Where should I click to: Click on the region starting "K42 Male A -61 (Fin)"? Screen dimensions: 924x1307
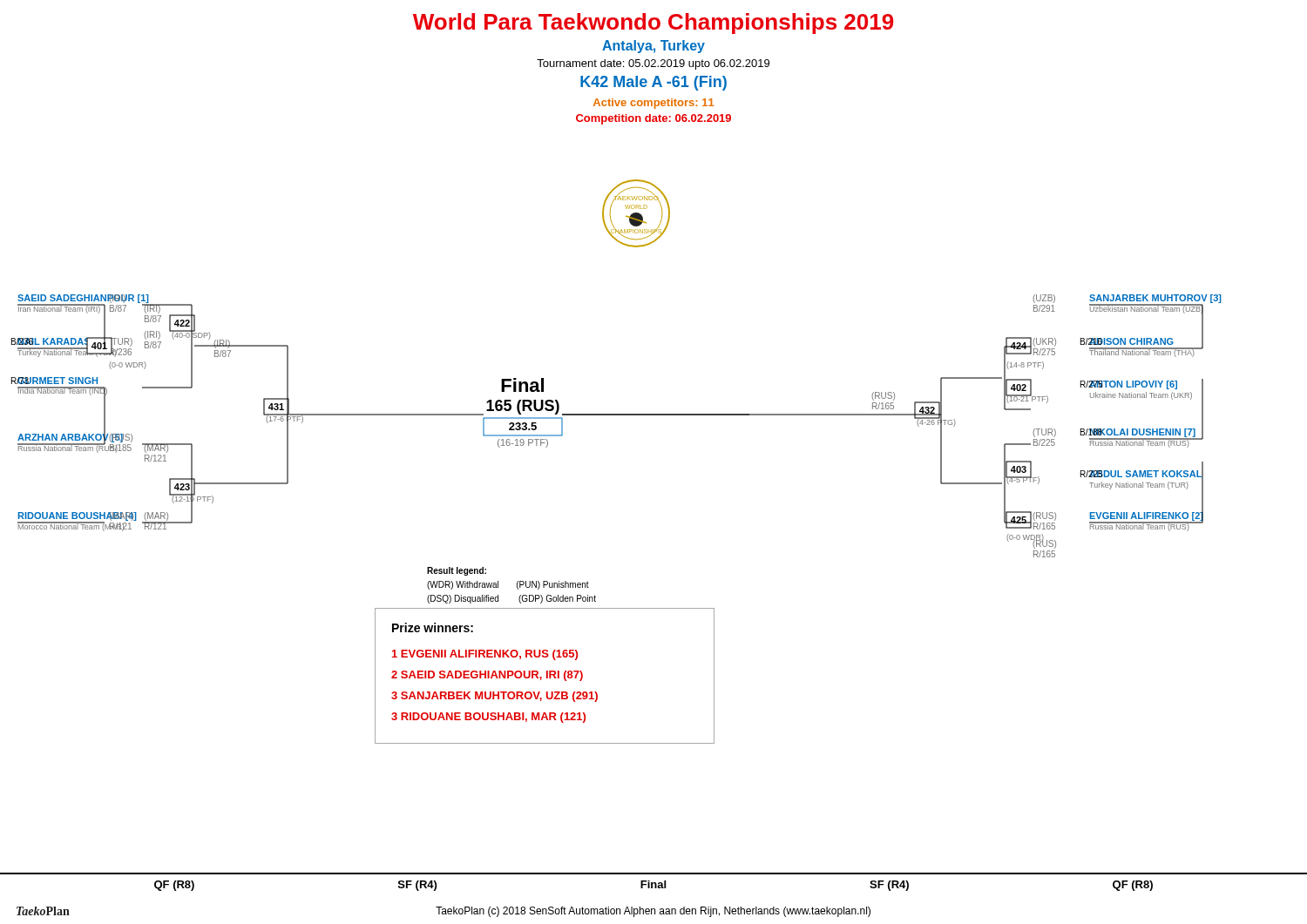point(654,82)
